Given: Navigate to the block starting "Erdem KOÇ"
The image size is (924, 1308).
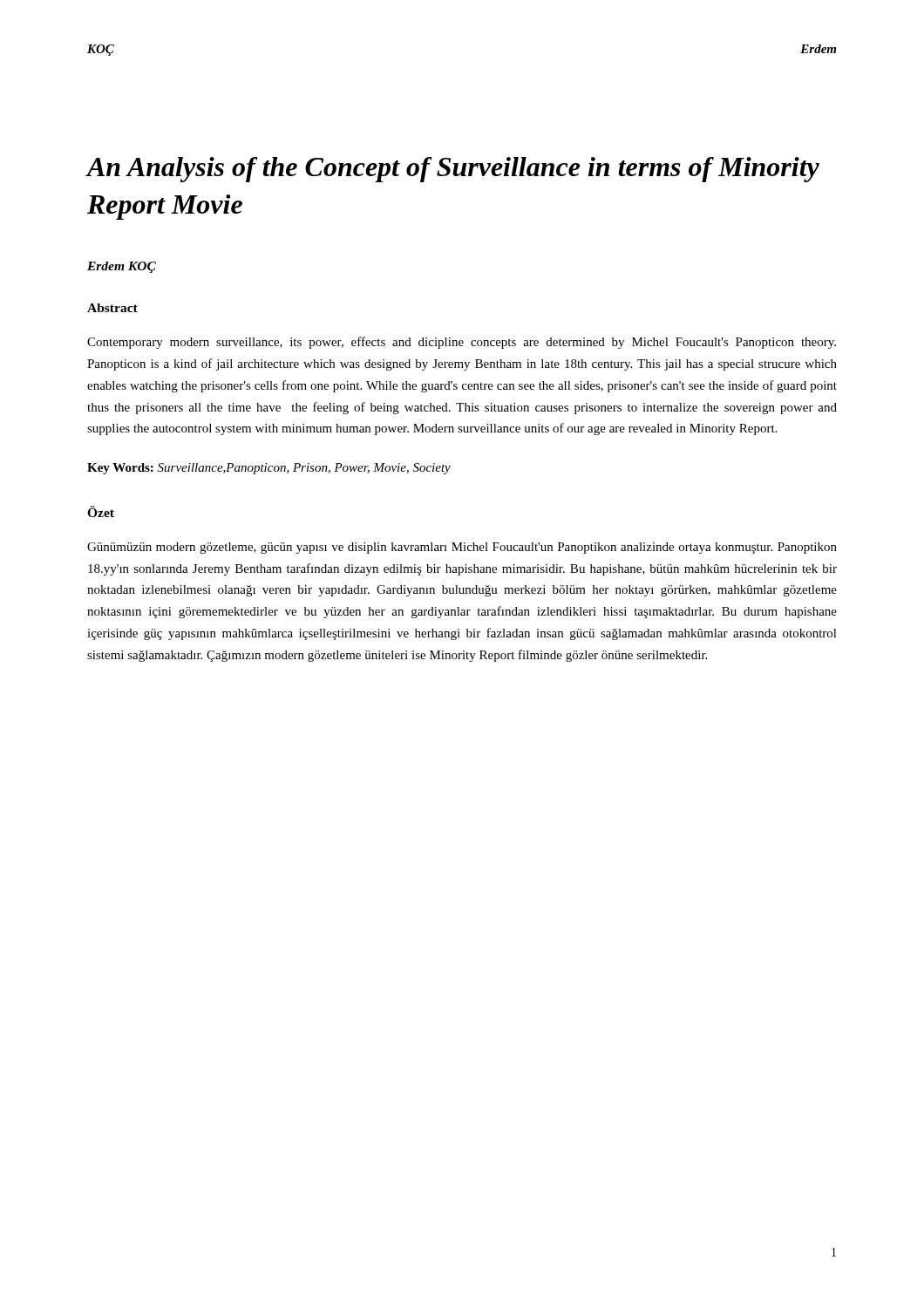Looking at the screenshot, I should (122, 266).
